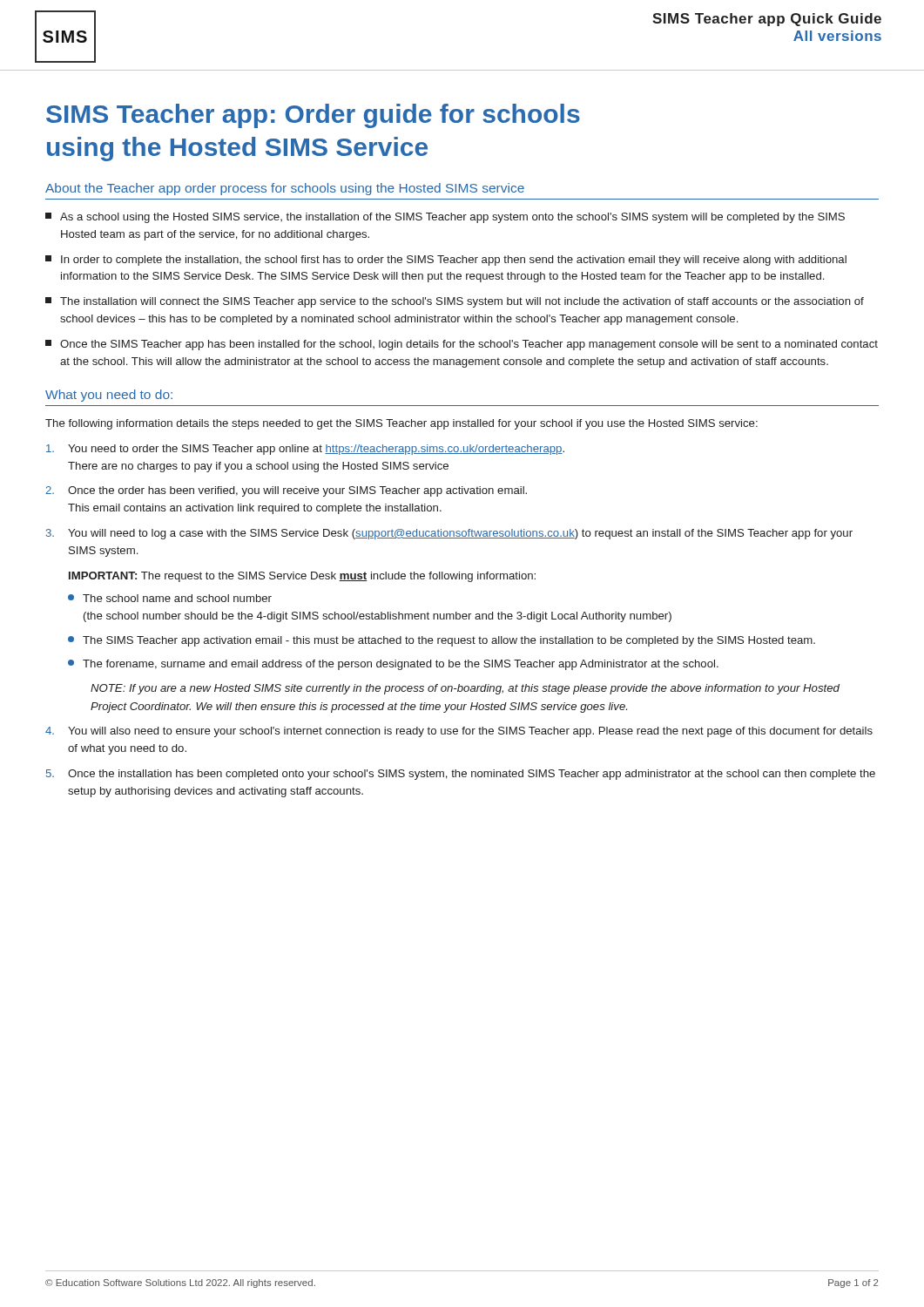
Task: Find the text starting "The forename, surname and email address"
Action: pos(393,664)
